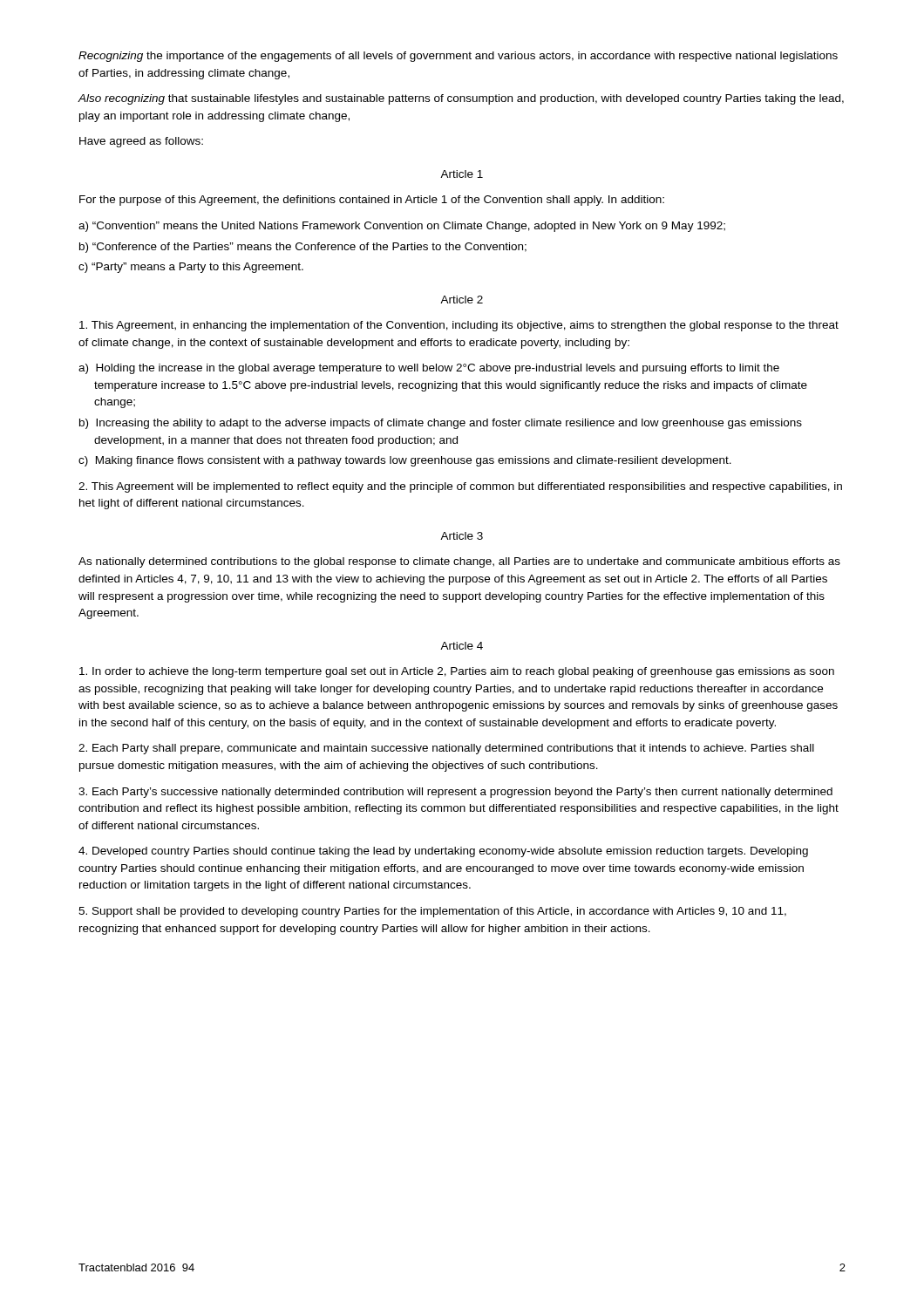Locate the block of text that opens with "a) “Convention” means the United"
The width and height of the screenshot is (924, 1308).
point(402,225)
